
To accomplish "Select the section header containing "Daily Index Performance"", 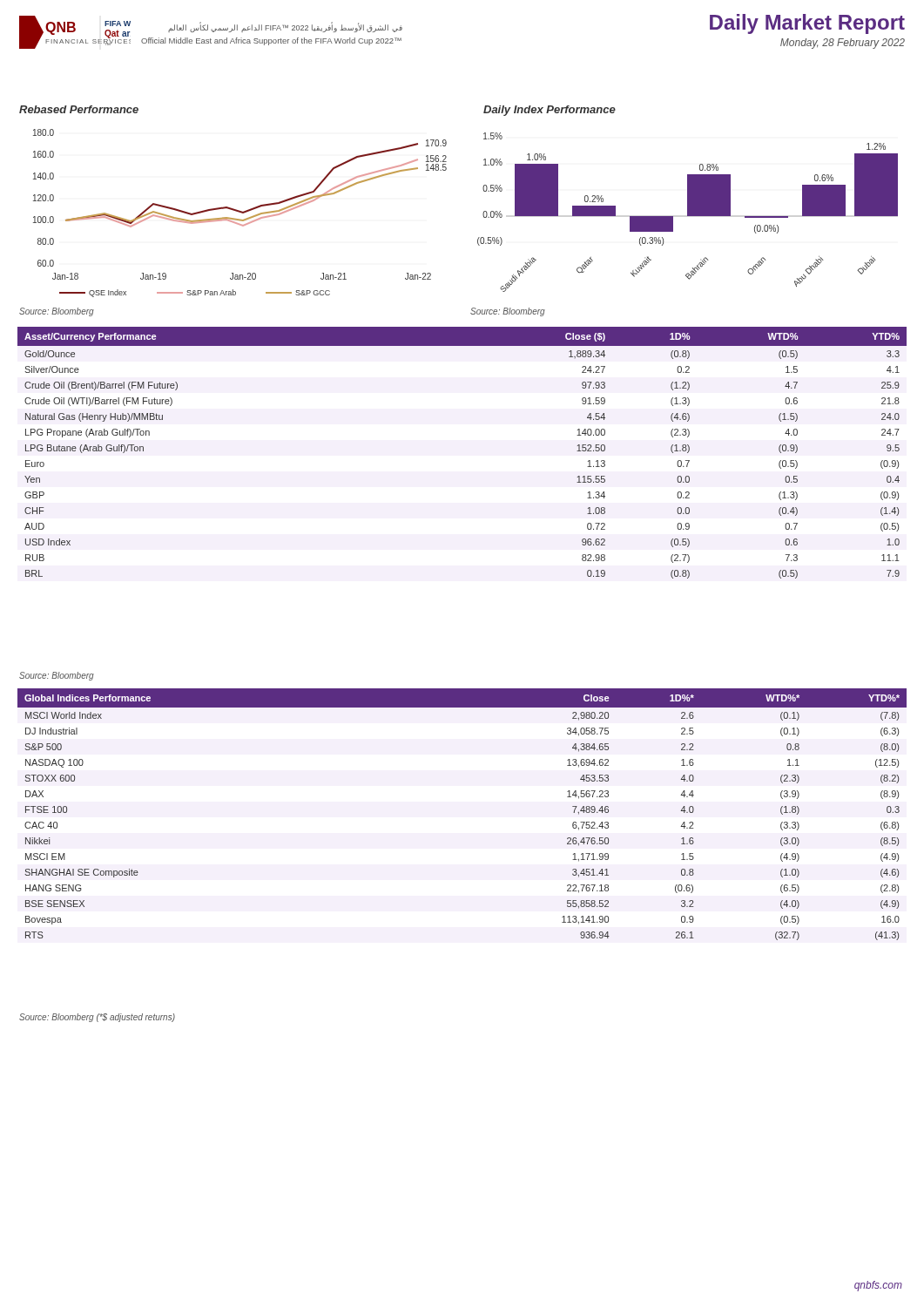I will pos(549,109).
